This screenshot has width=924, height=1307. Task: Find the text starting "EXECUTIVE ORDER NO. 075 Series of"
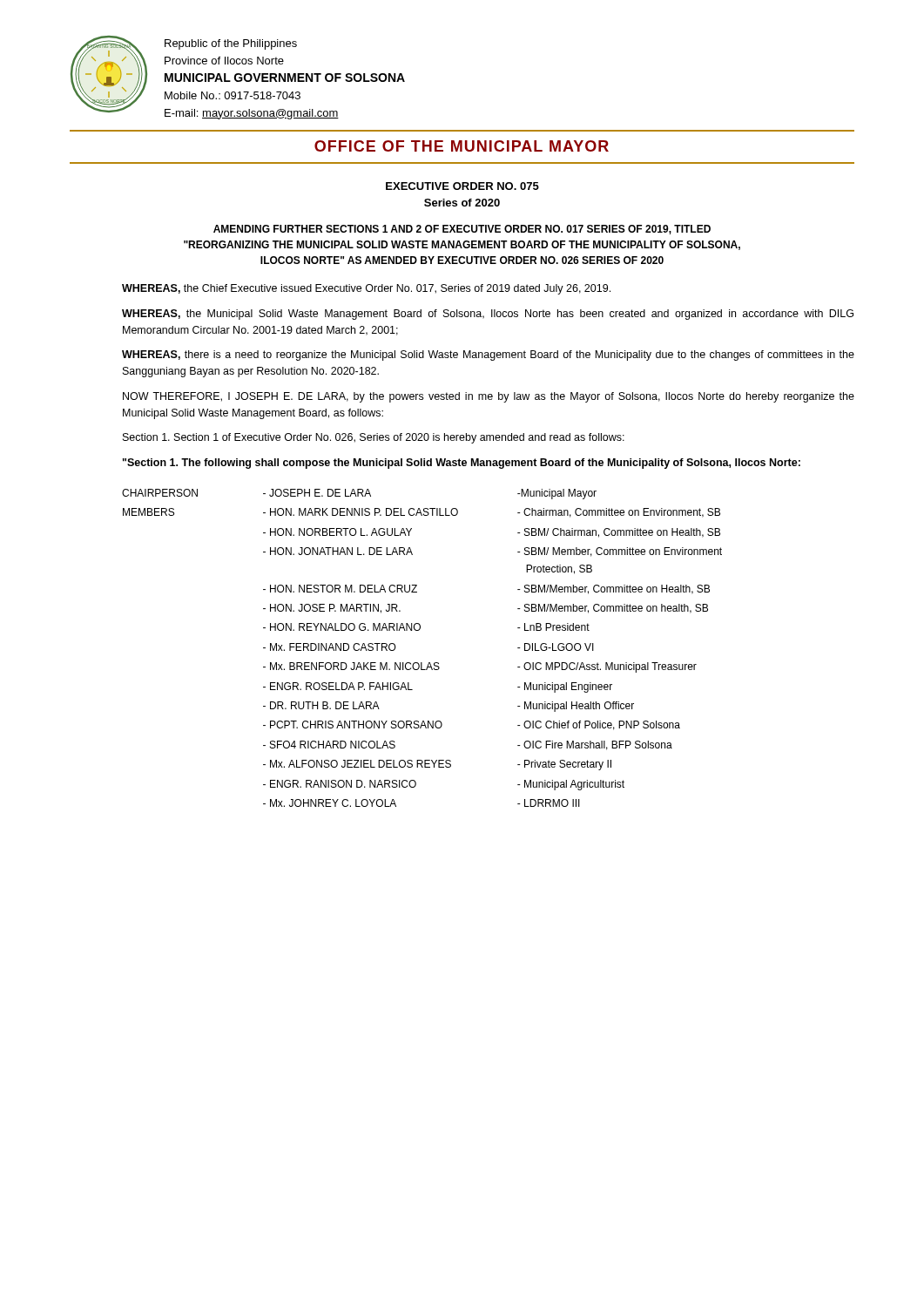pos(462,194)
